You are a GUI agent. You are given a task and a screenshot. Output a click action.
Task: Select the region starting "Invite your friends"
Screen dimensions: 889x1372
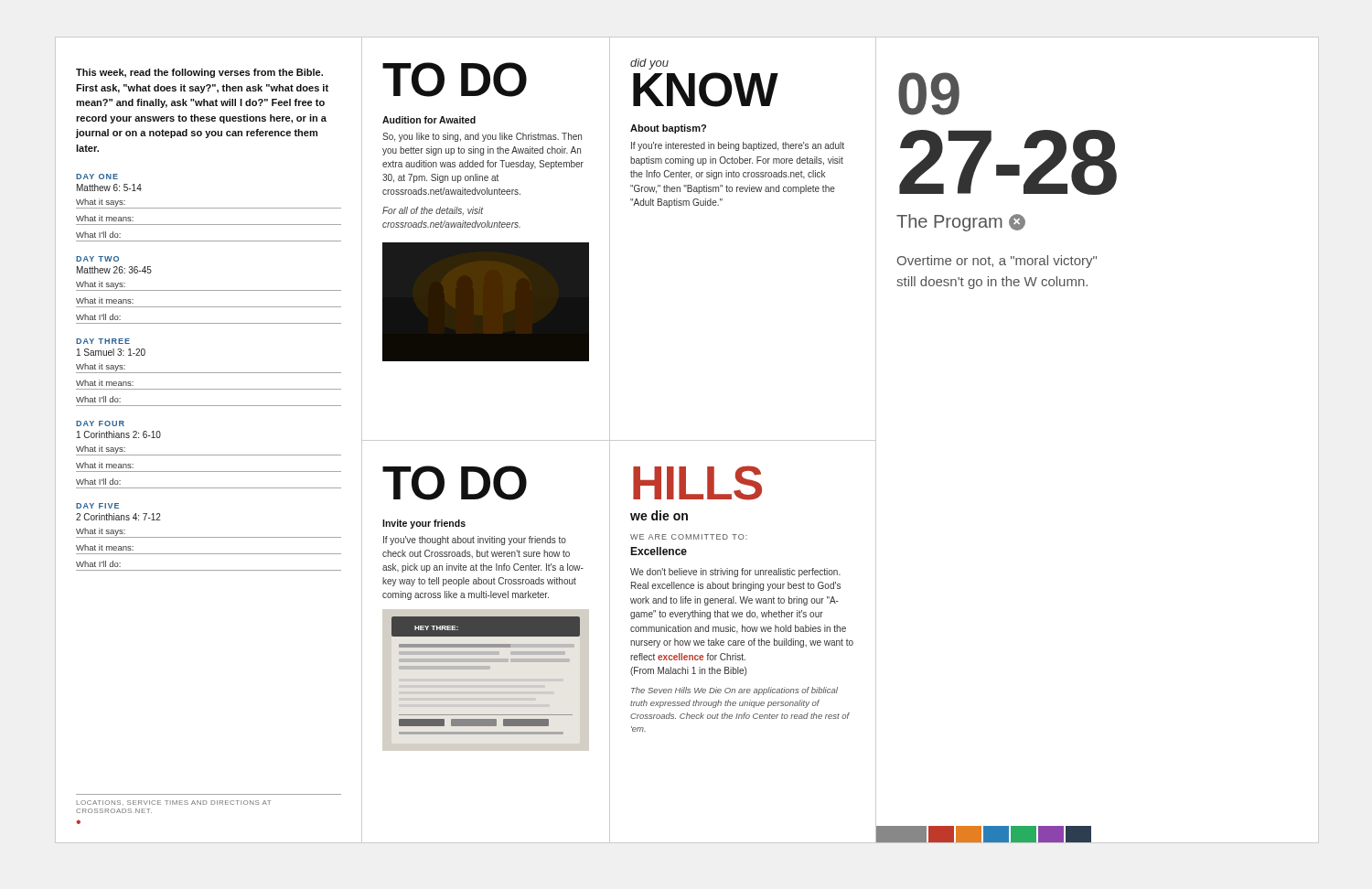[x=424, y=523]
